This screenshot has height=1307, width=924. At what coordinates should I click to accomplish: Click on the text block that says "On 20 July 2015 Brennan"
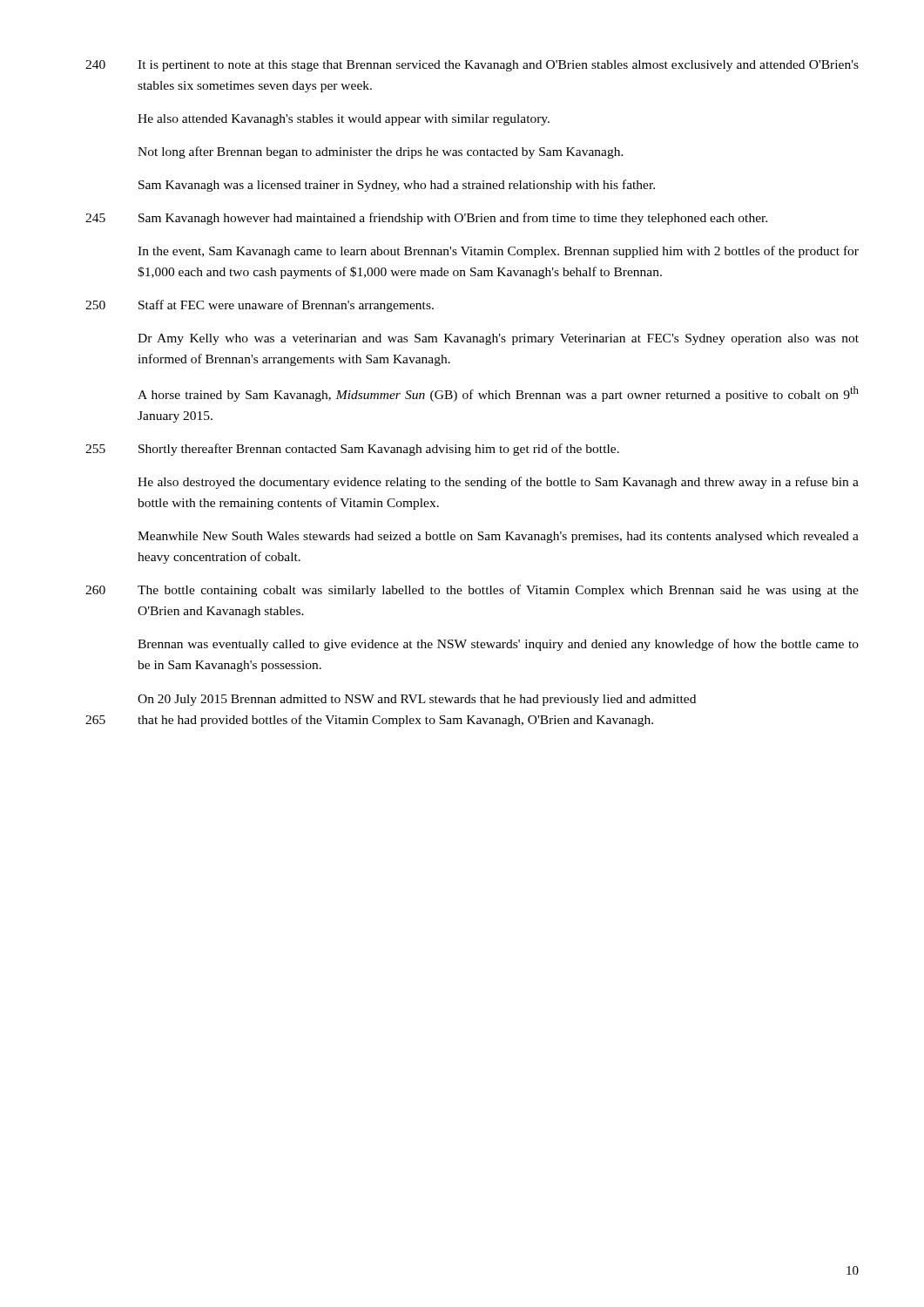pos(472,698)
